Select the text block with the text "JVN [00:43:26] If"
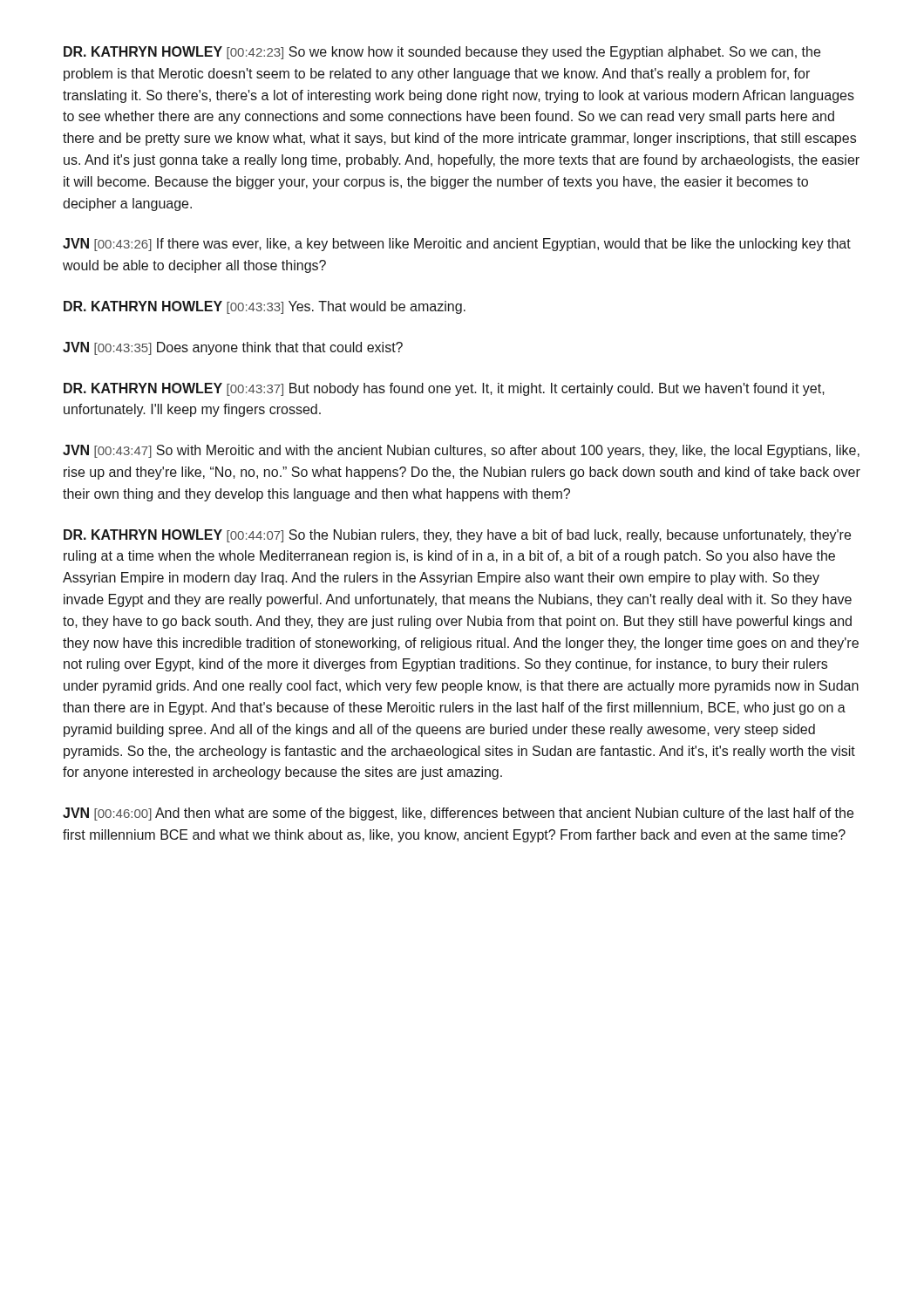This screenshot has width=924, height=1308. 457,255
